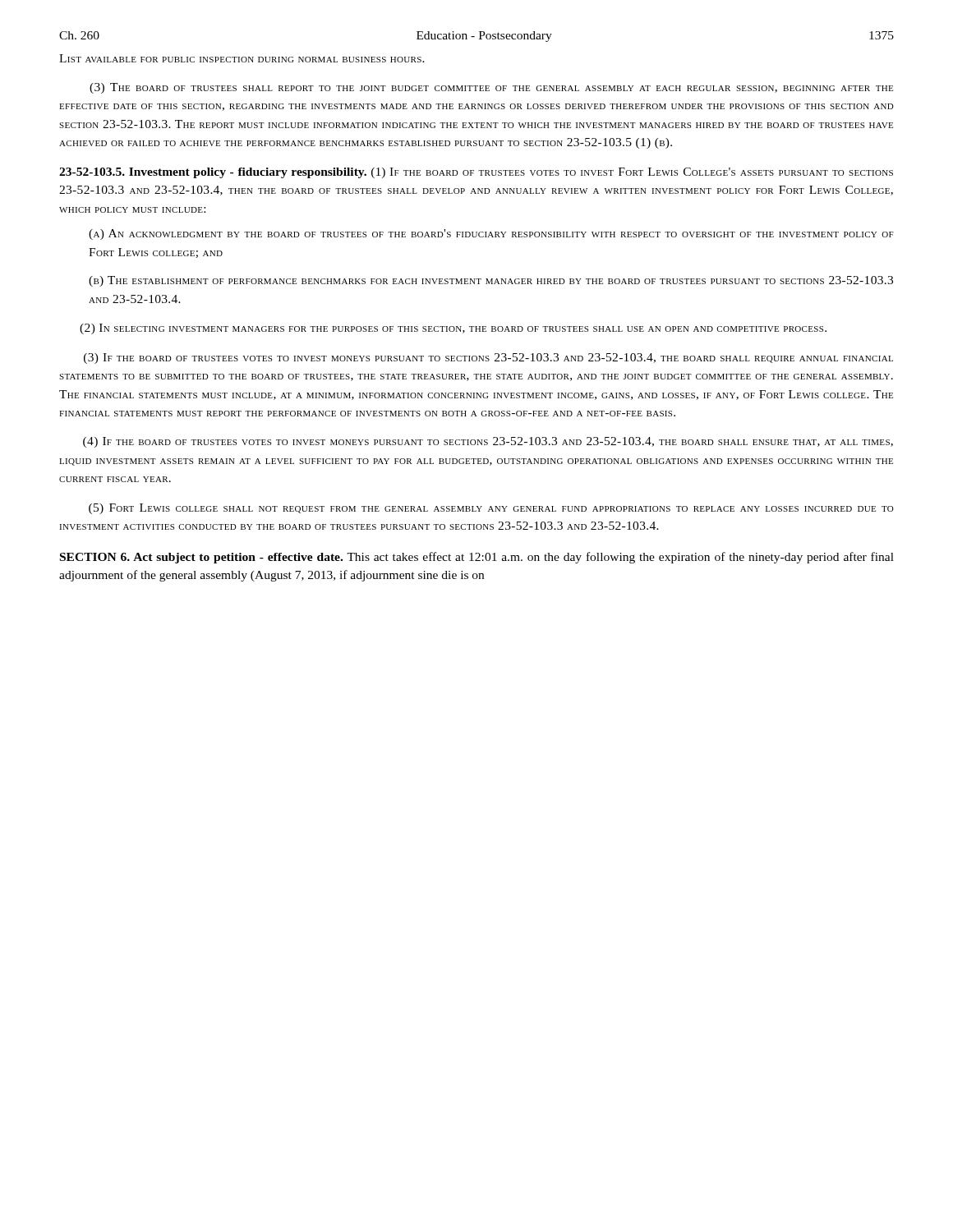Click on the text block that says "List available for public inspection during"
Image resolution: width=953 pixels, height=1232 pixels.
click(242, 58)
